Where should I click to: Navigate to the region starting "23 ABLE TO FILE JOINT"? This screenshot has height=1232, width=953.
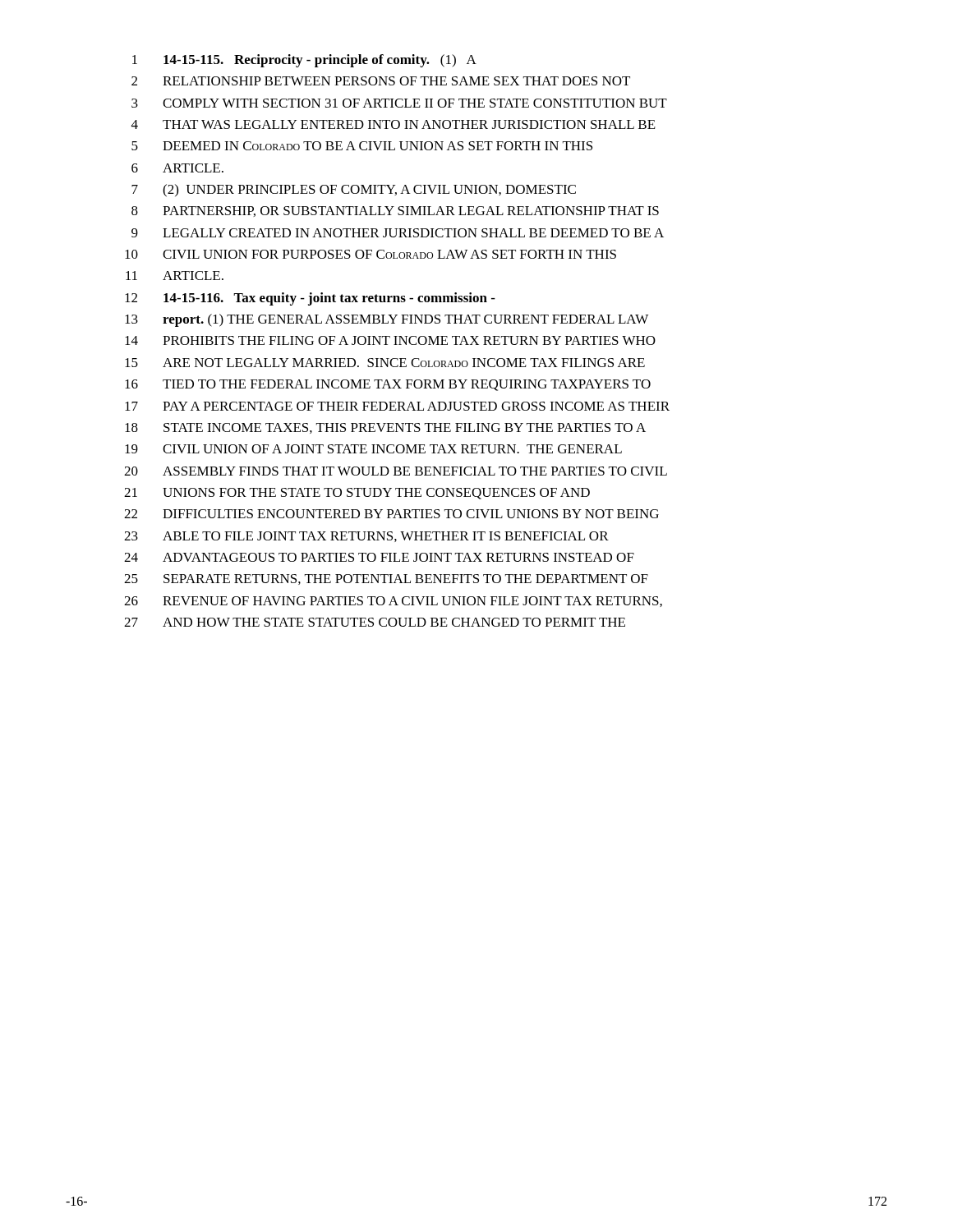489,536
